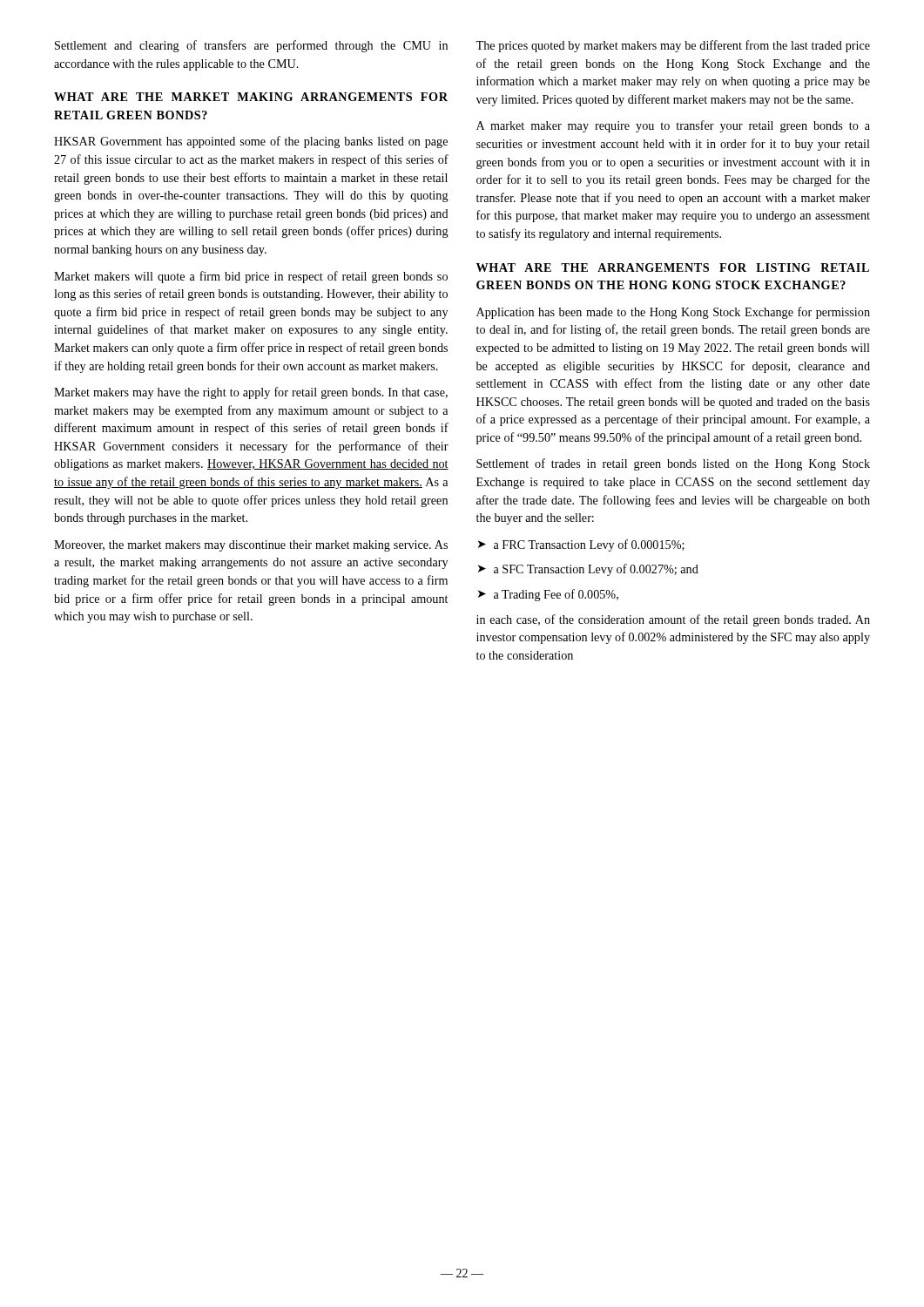Viewport: 924px width, 1307px height.
Task: Point to "➤ a SFC Transaction Levy of 0.0027%; and"
Action: [673, 570]
